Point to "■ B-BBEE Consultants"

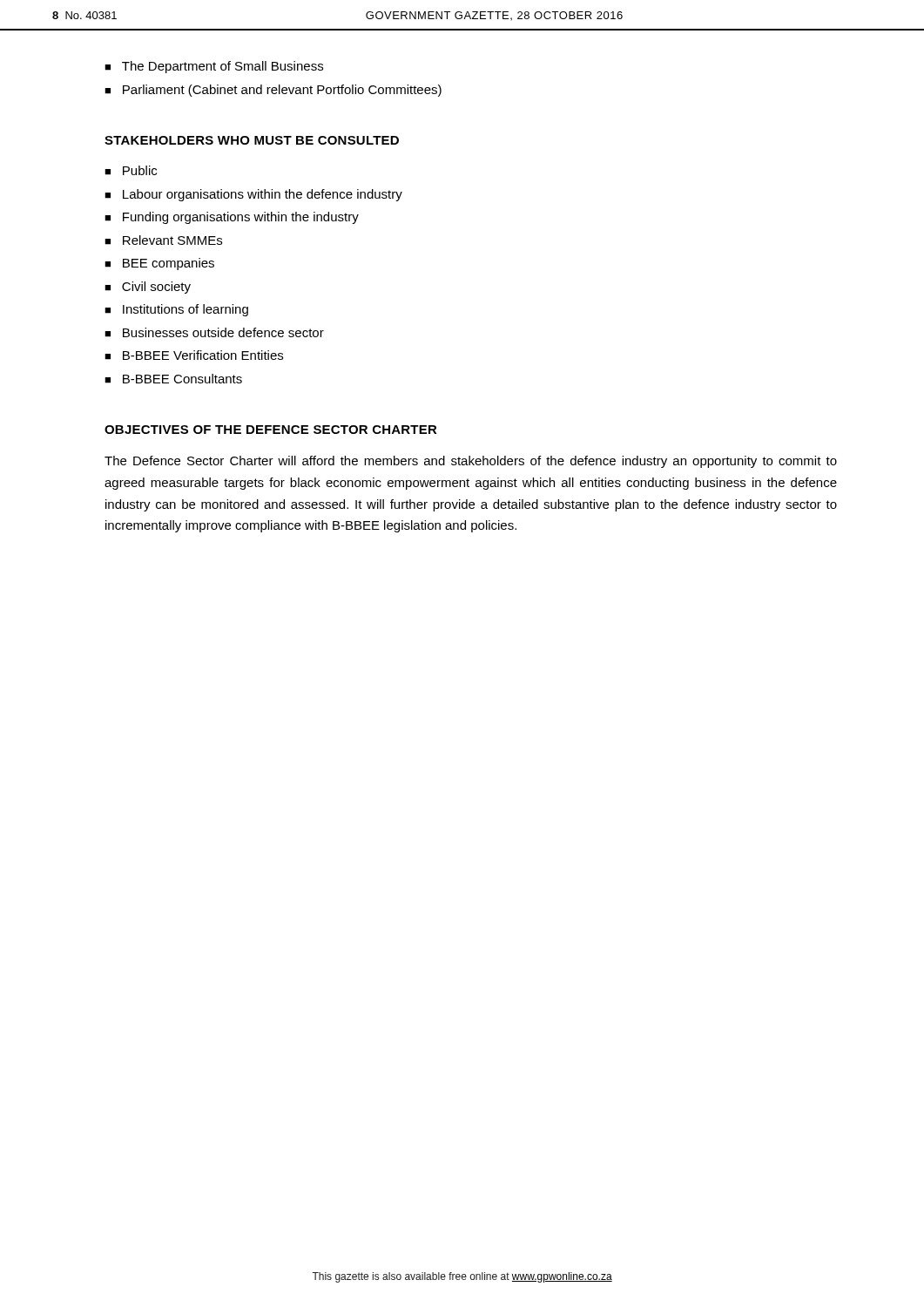pyautogui.click(x=173, y=379)
